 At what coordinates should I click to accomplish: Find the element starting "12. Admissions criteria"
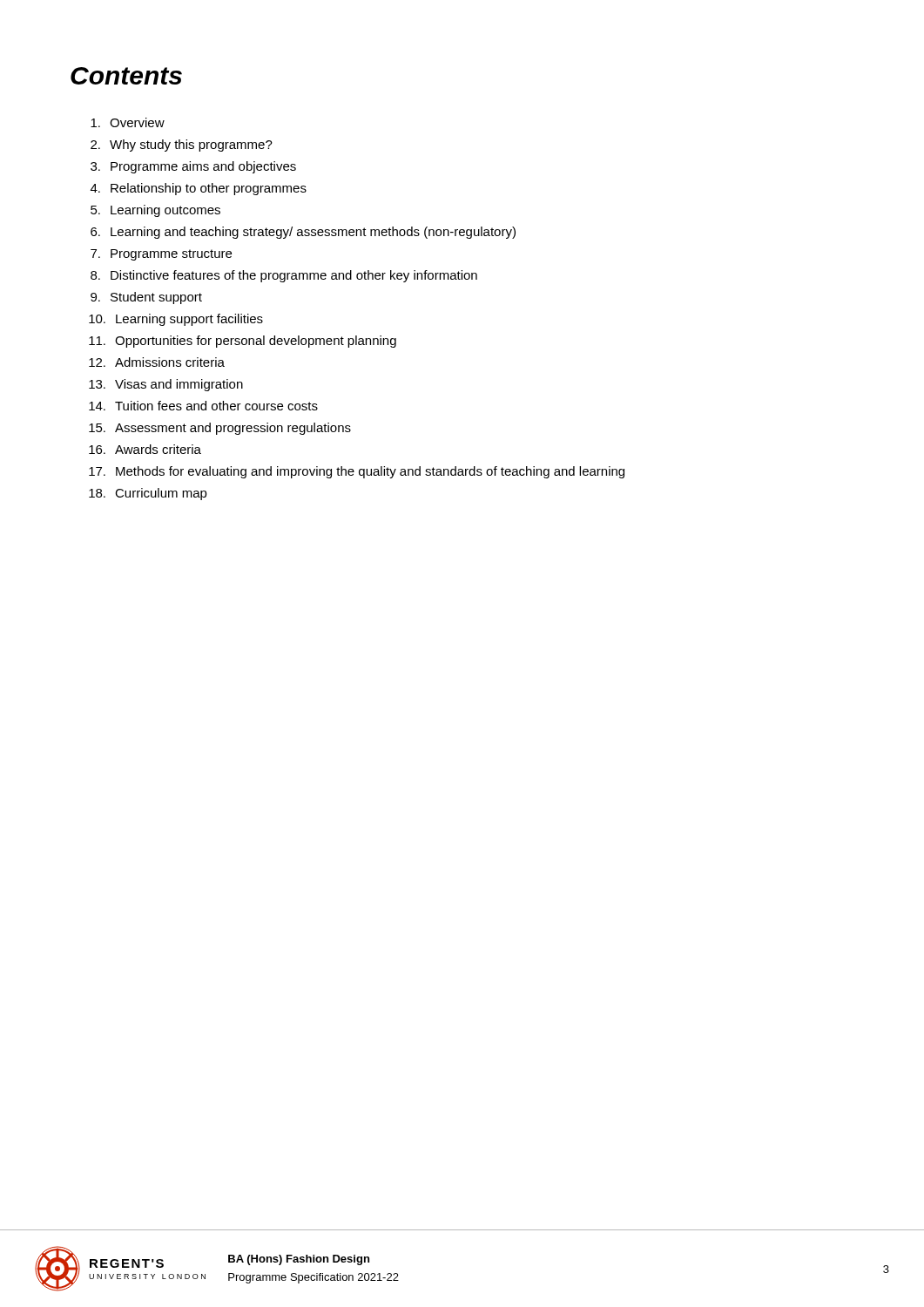pyautogui.click(x=147, y=362)
